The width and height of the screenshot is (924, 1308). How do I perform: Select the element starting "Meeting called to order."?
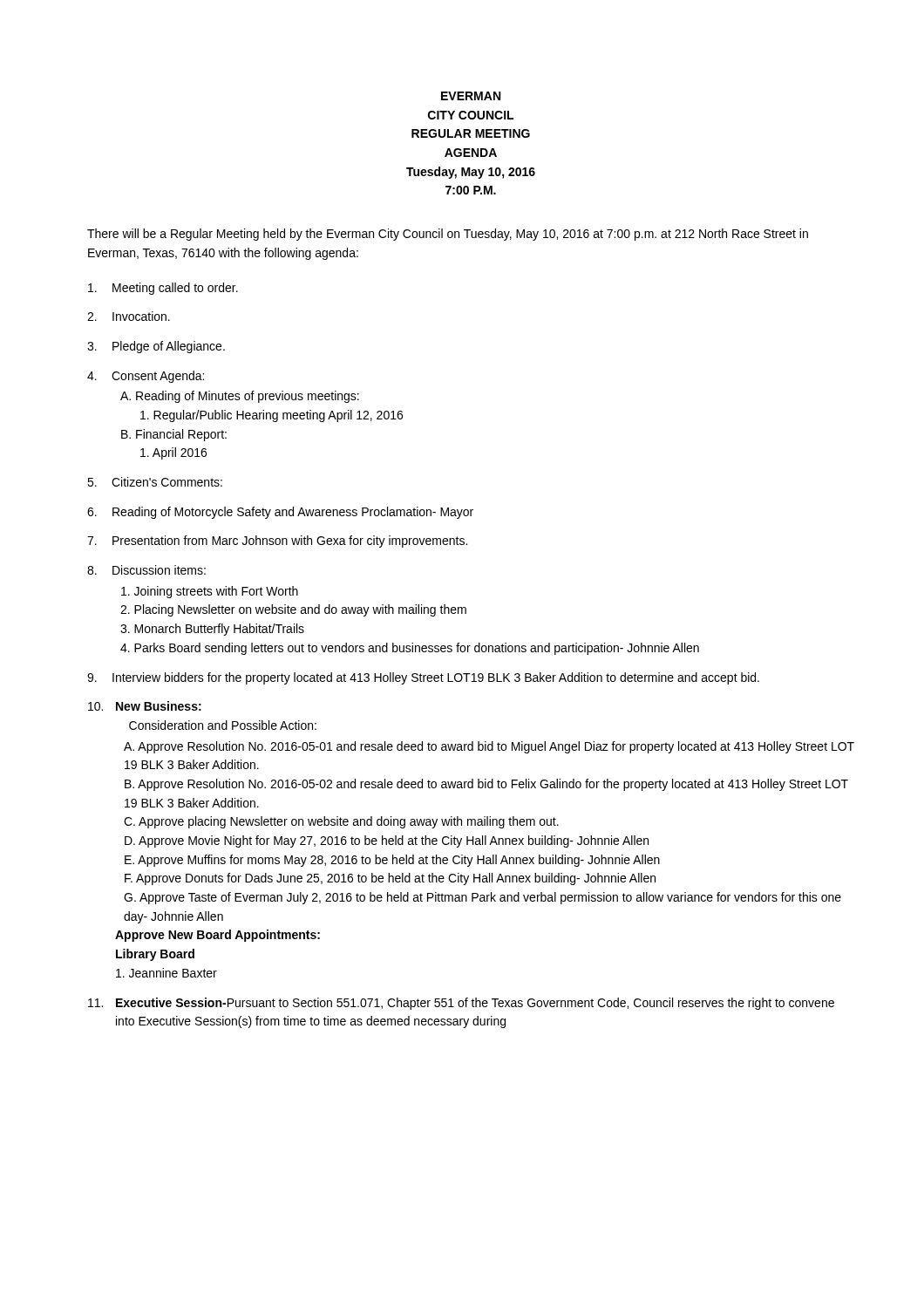[163, 288]
